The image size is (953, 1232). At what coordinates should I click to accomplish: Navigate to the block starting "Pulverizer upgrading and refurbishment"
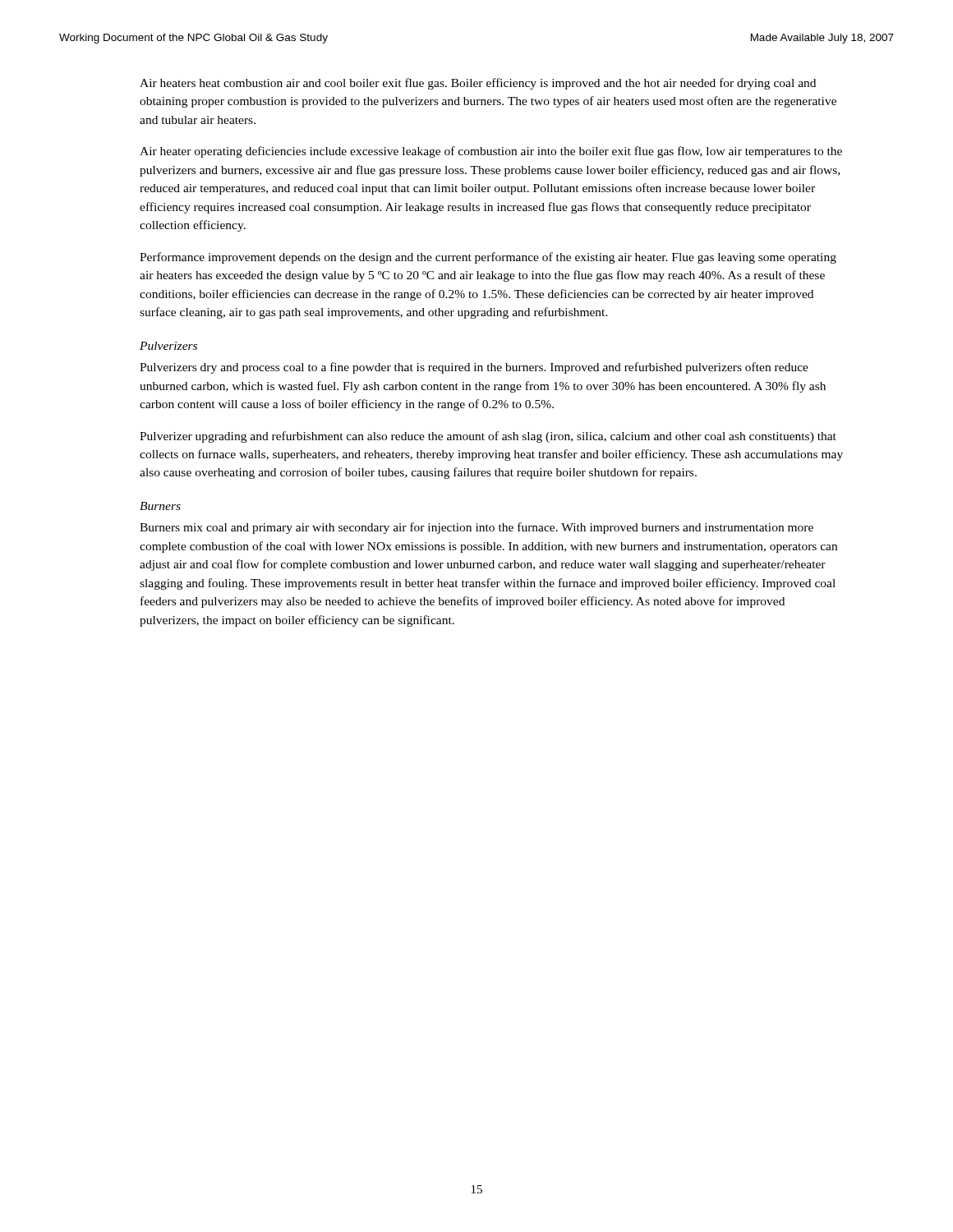(491, 454)
